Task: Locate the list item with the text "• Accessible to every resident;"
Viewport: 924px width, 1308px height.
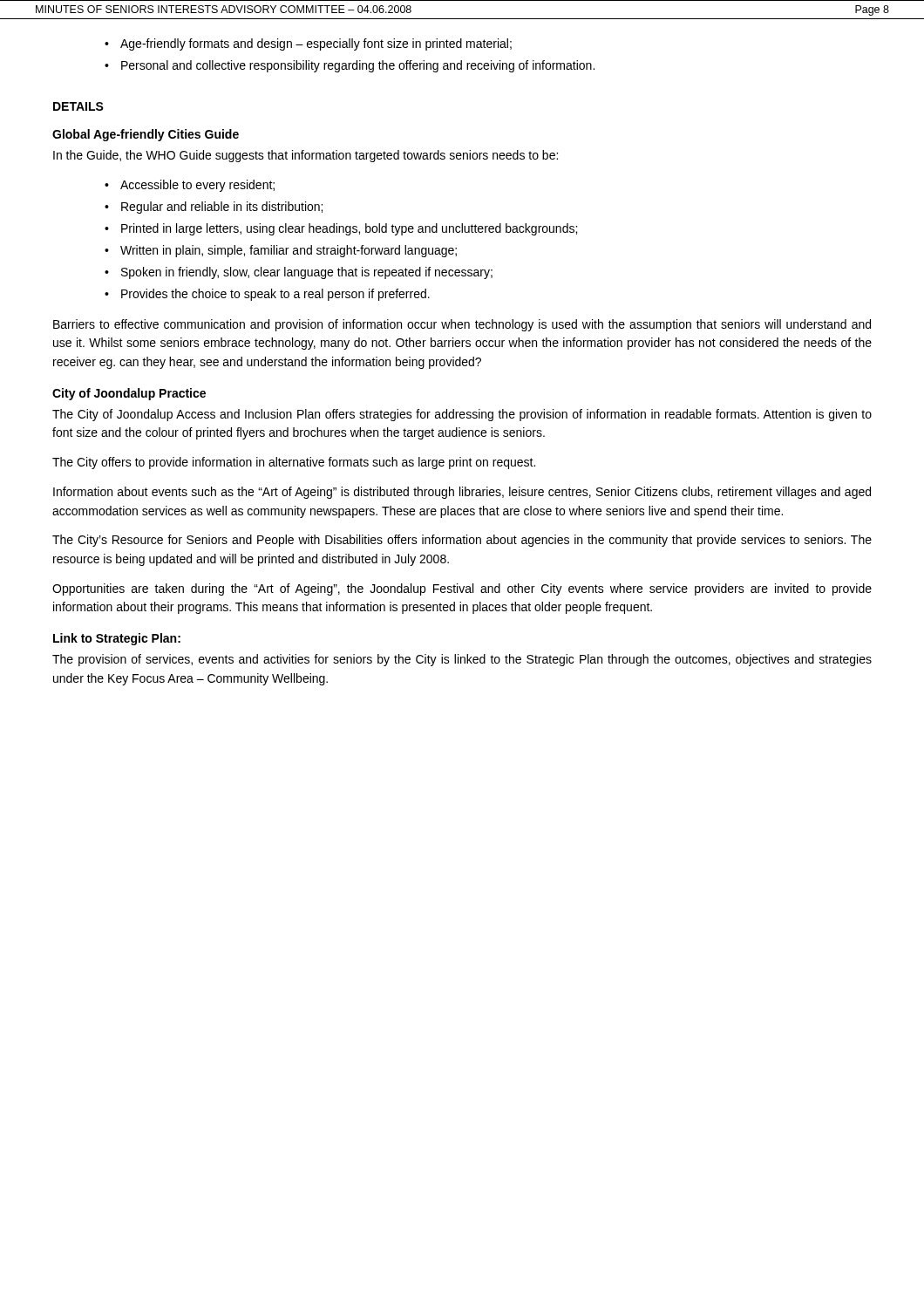Action: [190, 185]
